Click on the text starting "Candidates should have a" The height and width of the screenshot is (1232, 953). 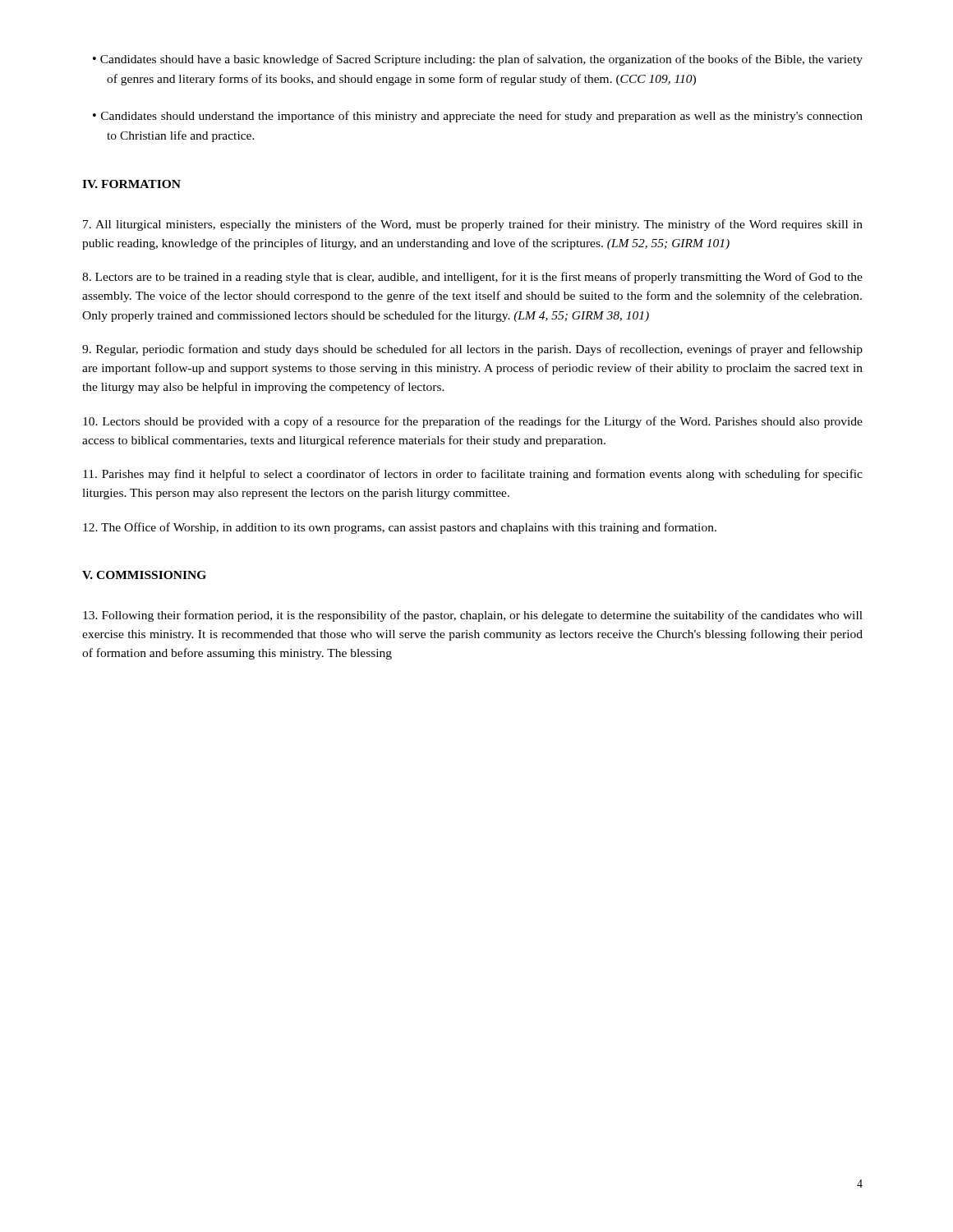coord(481,69)
